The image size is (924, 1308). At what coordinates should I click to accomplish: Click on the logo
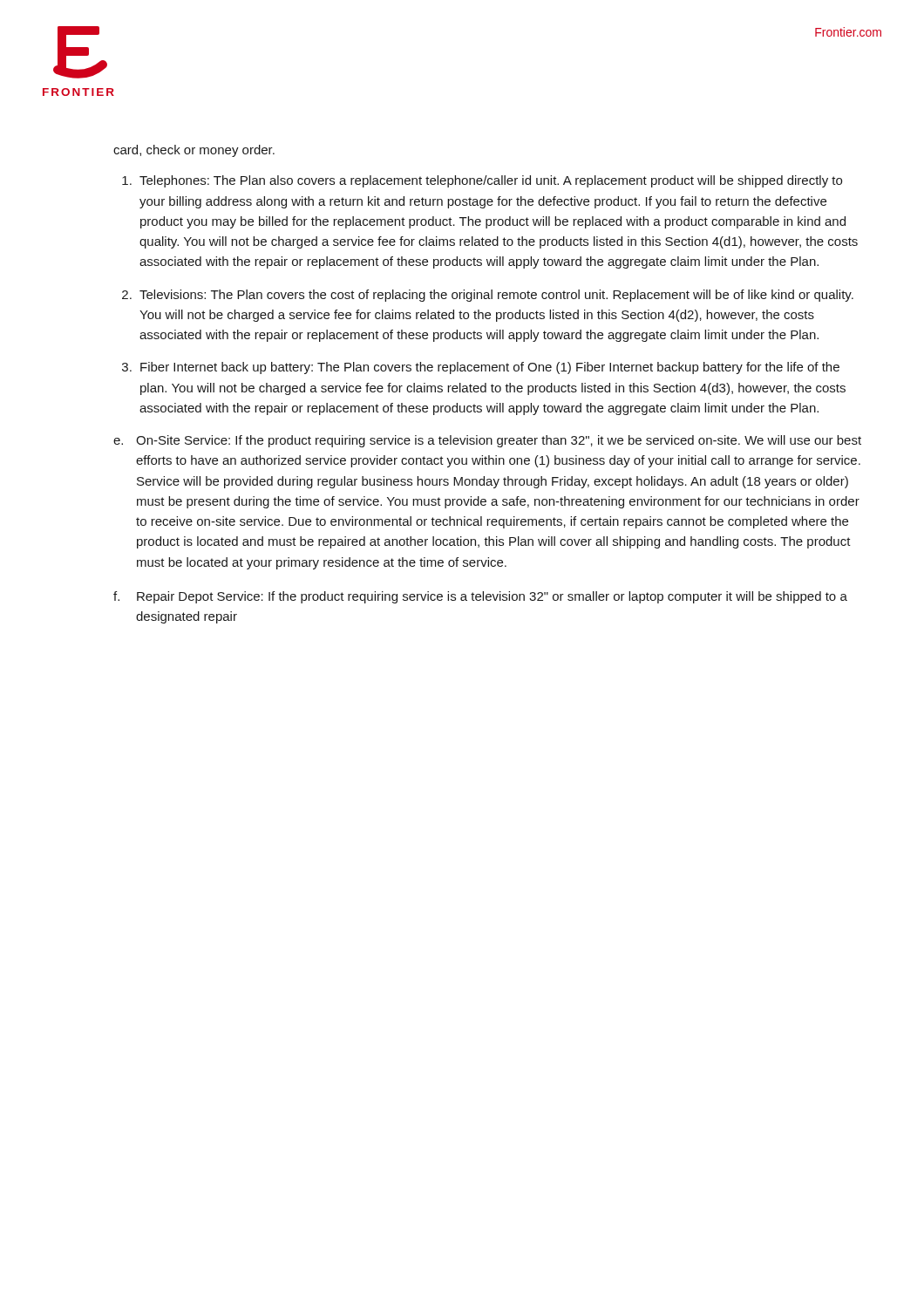(81, 62)
